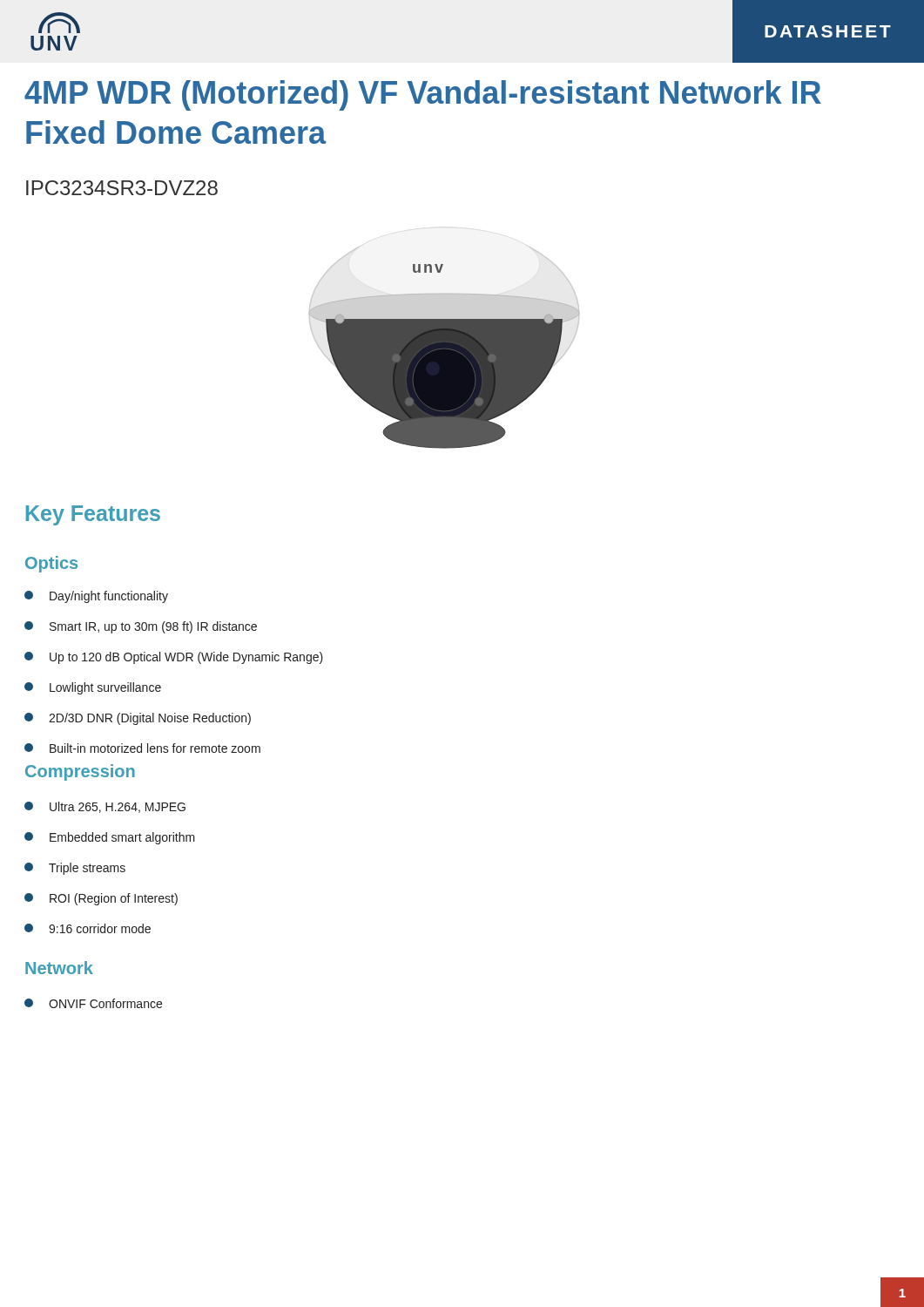This screenshot has height=1307, width=924.
Task: Click on the list item with the text "Ultra 265, H.264, MJPEG"
Action: pyautogui.click(x=105, y=807)
